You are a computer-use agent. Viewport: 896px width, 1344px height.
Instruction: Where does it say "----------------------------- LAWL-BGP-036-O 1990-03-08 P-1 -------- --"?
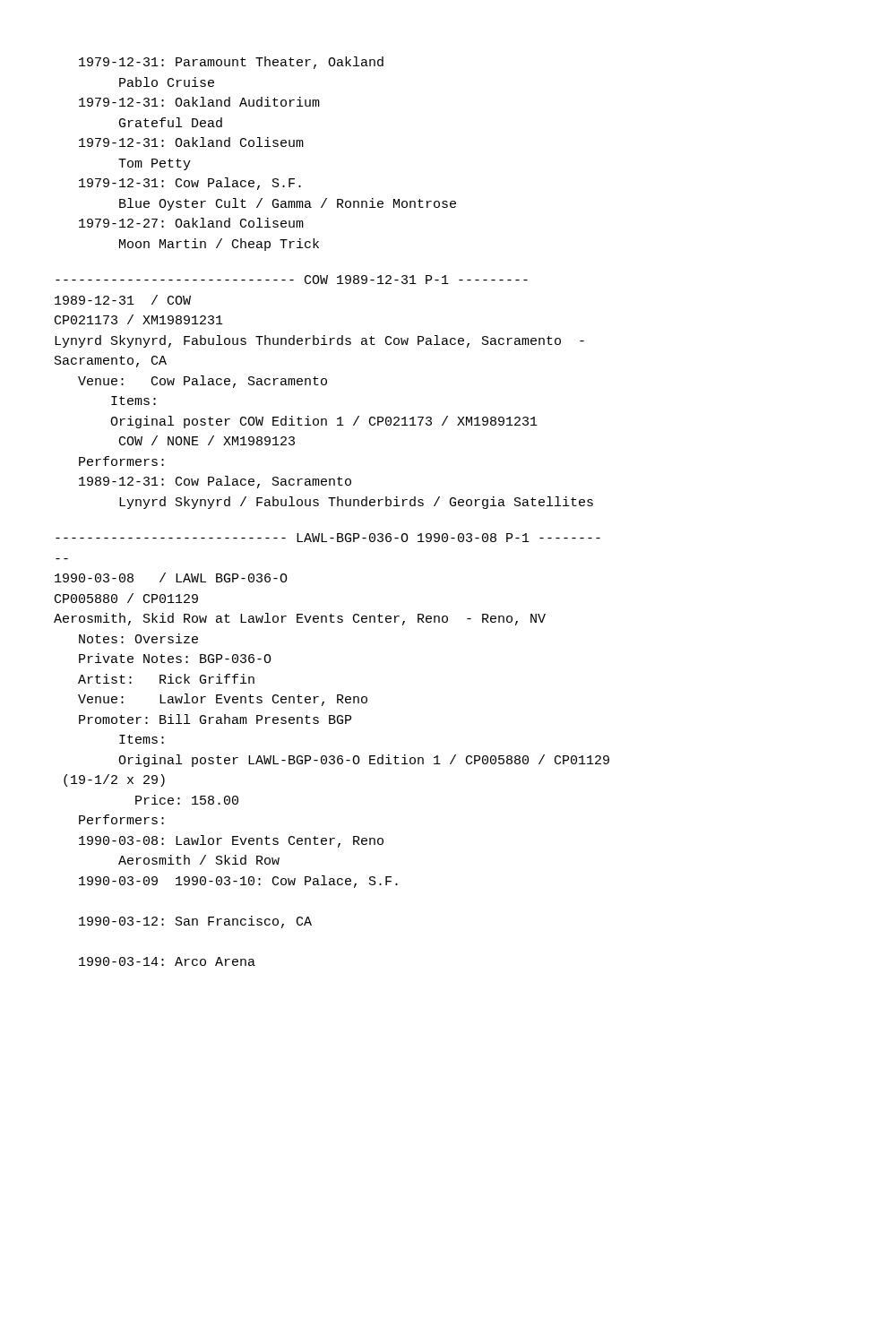(328, 549)
